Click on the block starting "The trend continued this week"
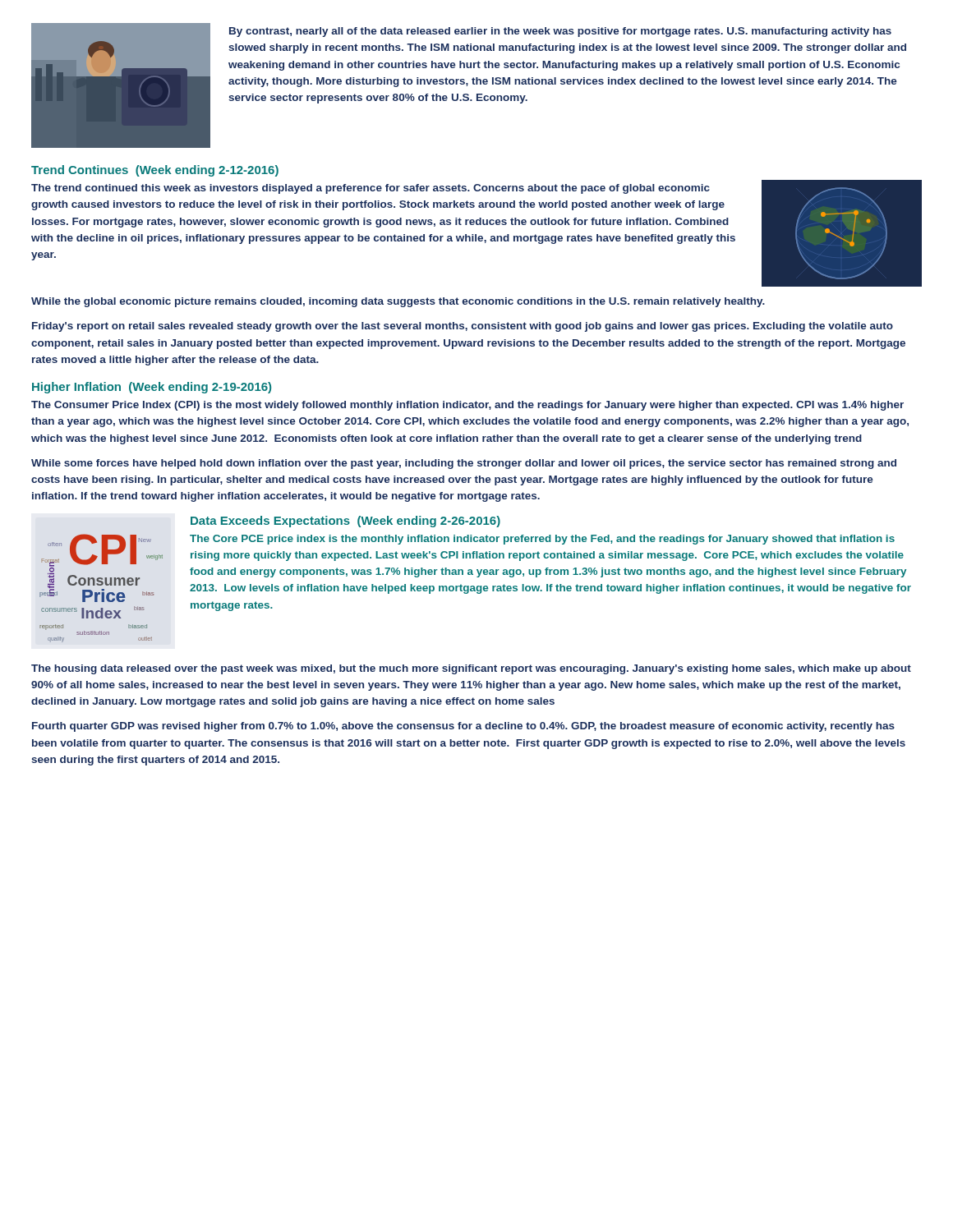Viewport: 953px width, 1232px height. (x=383, y=221)
